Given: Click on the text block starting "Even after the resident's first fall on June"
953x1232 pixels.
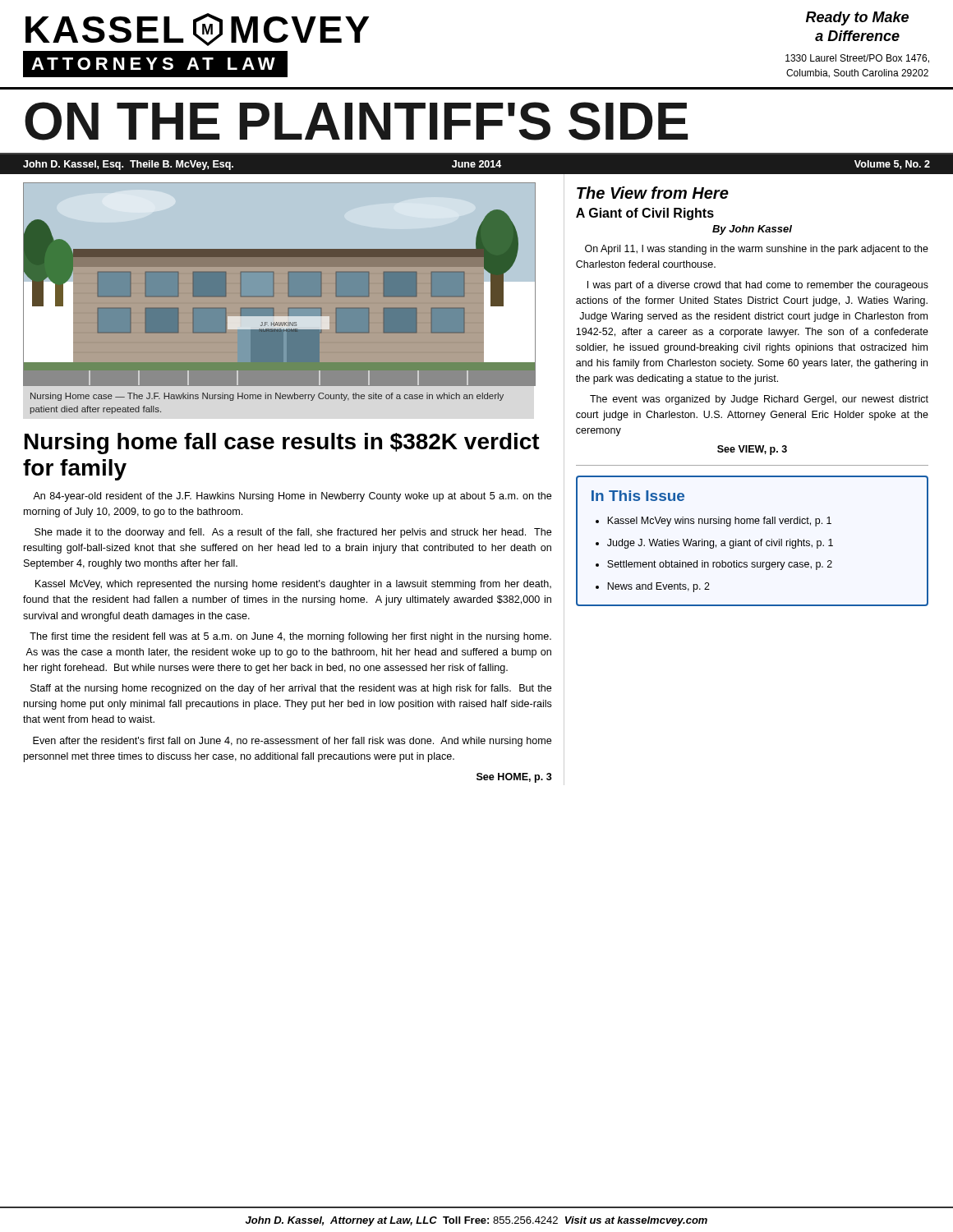Looking at the screenshot, I should pos(287,748).
